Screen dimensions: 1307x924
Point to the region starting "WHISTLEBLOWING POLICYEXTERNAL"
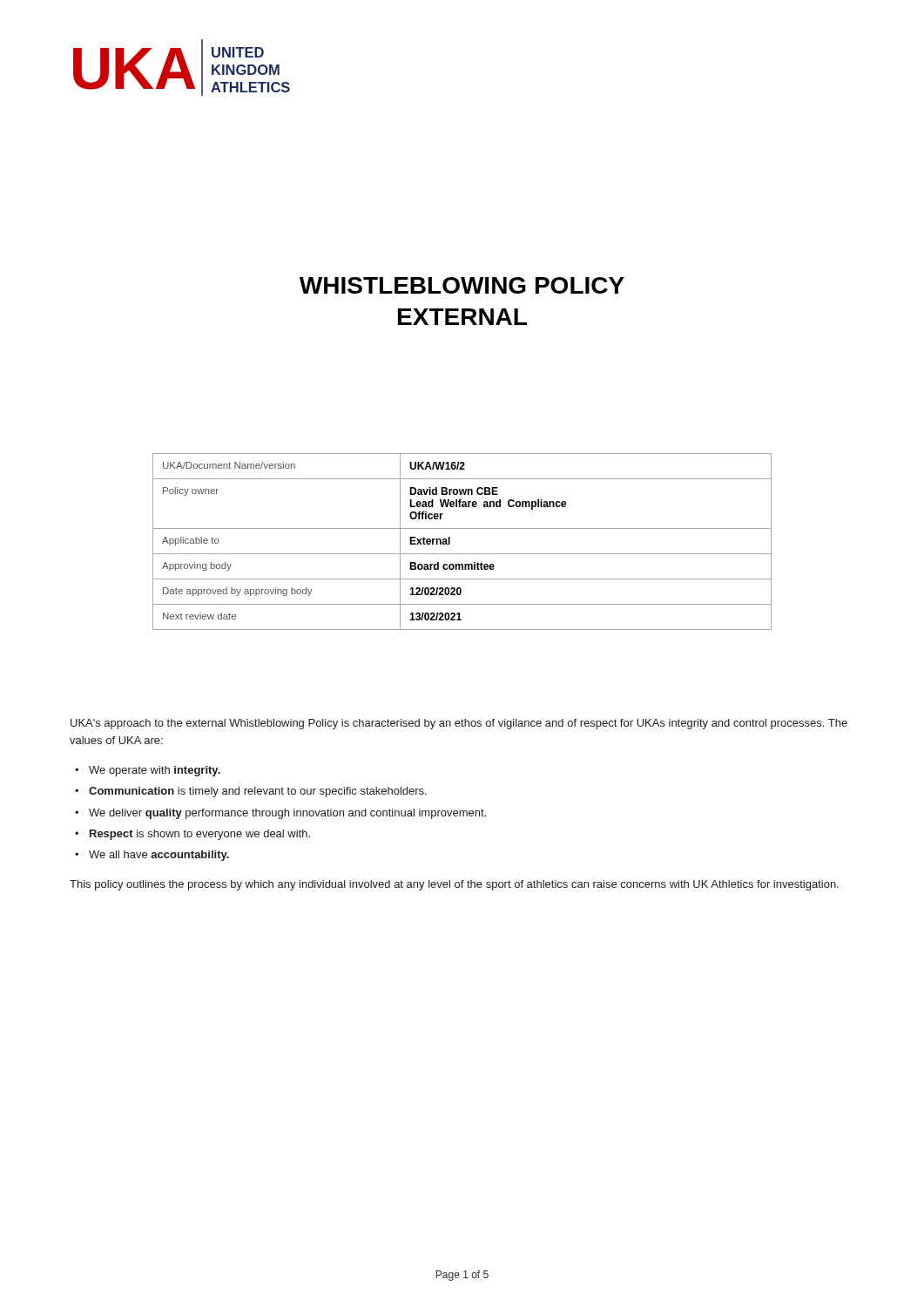(462, 302)
